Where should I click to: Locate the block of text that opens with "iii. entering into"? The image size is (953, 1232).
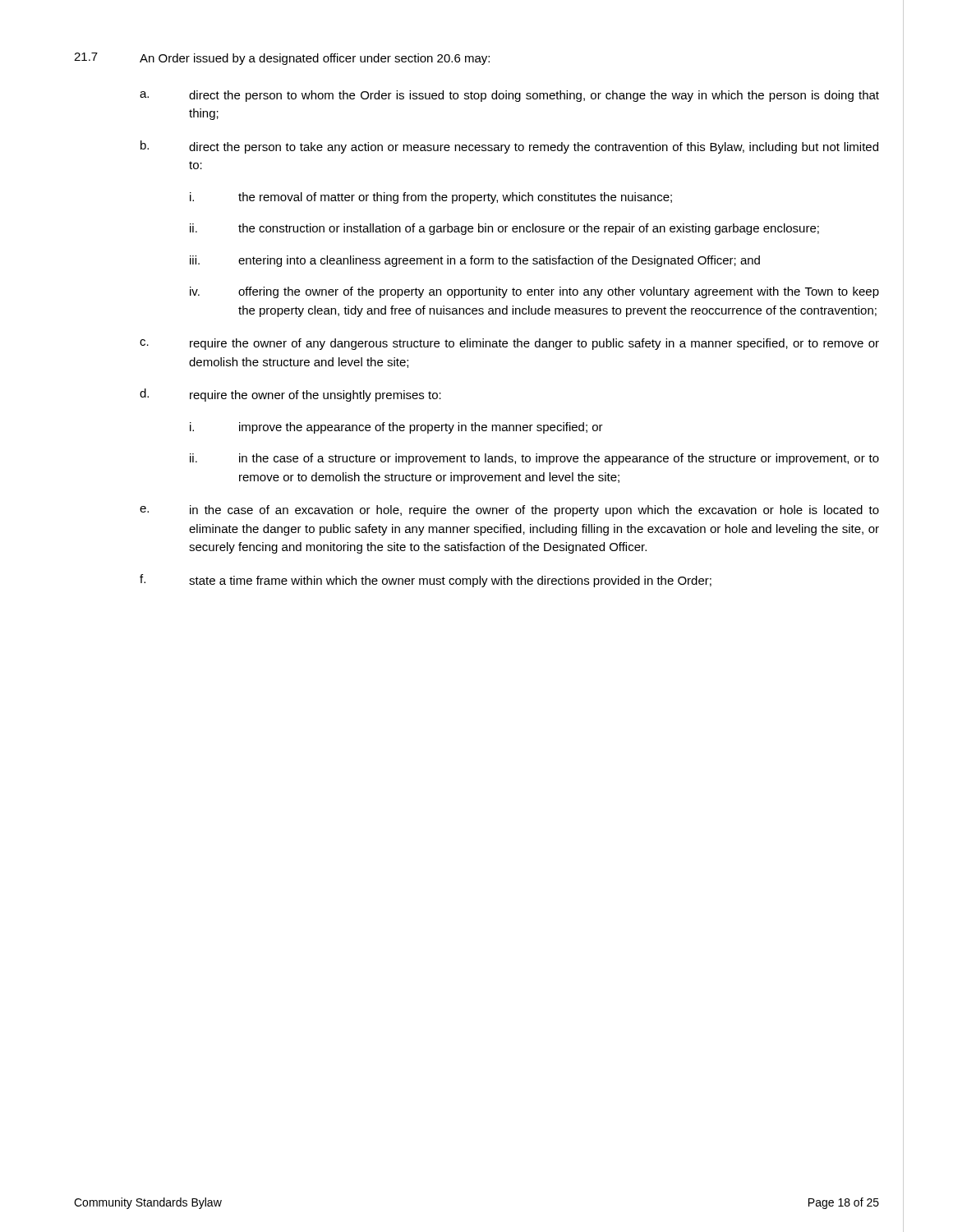click(x=534, y=260)
